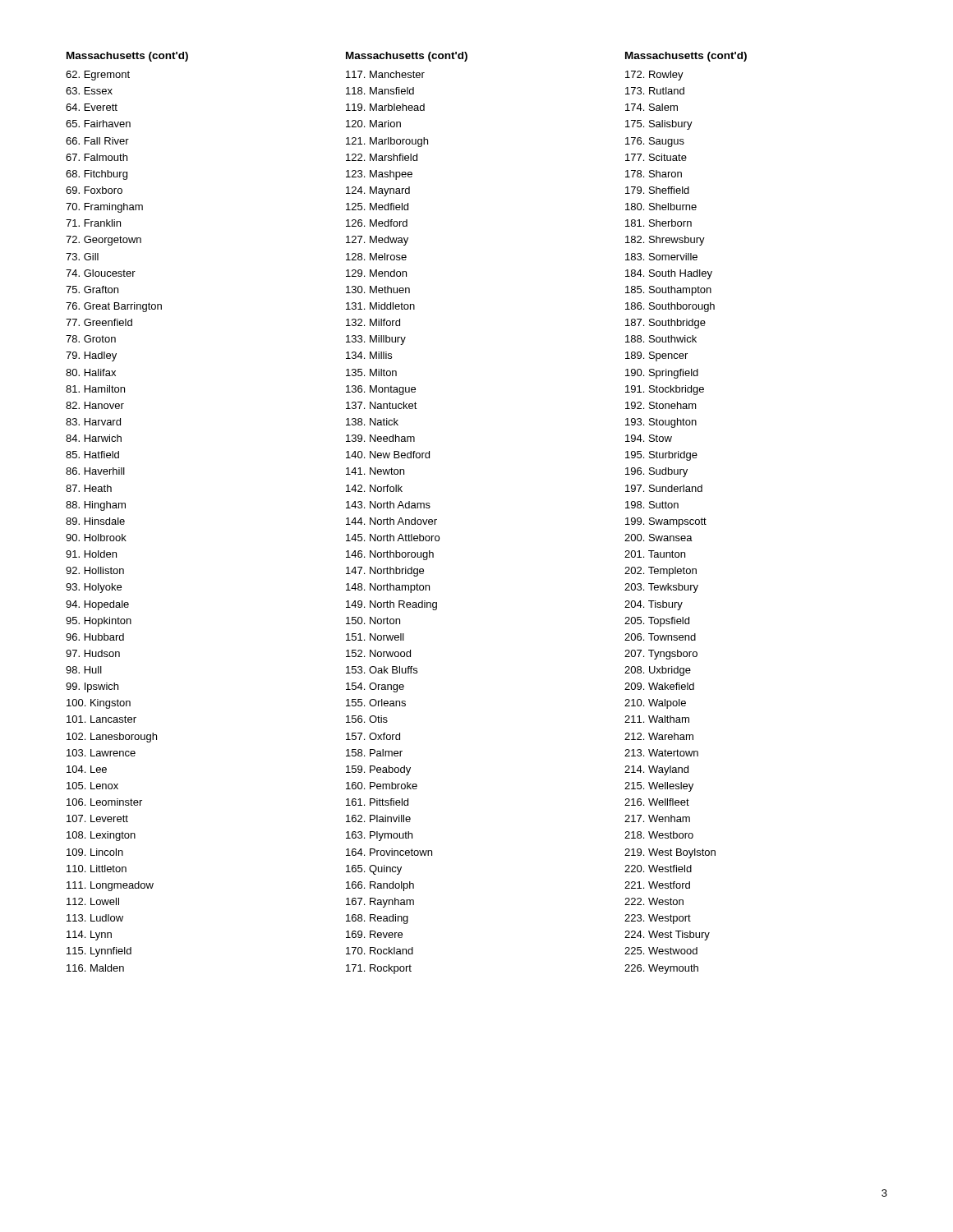
Task: Click on the passage starting "85. Hatfield"
Action: 93,455
